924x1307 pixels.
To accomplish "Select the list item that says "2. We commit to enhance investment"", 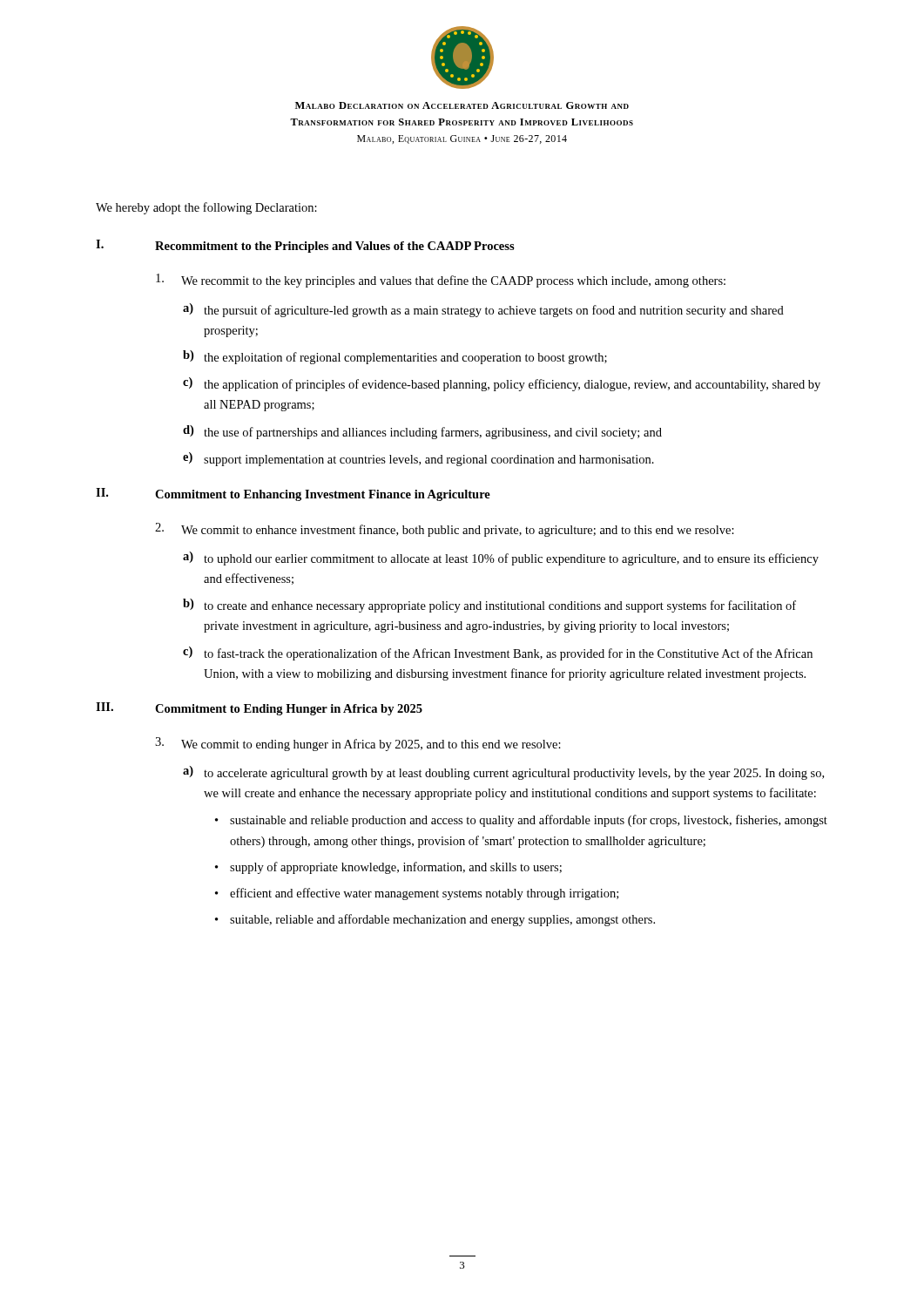I will coord(445,530).
